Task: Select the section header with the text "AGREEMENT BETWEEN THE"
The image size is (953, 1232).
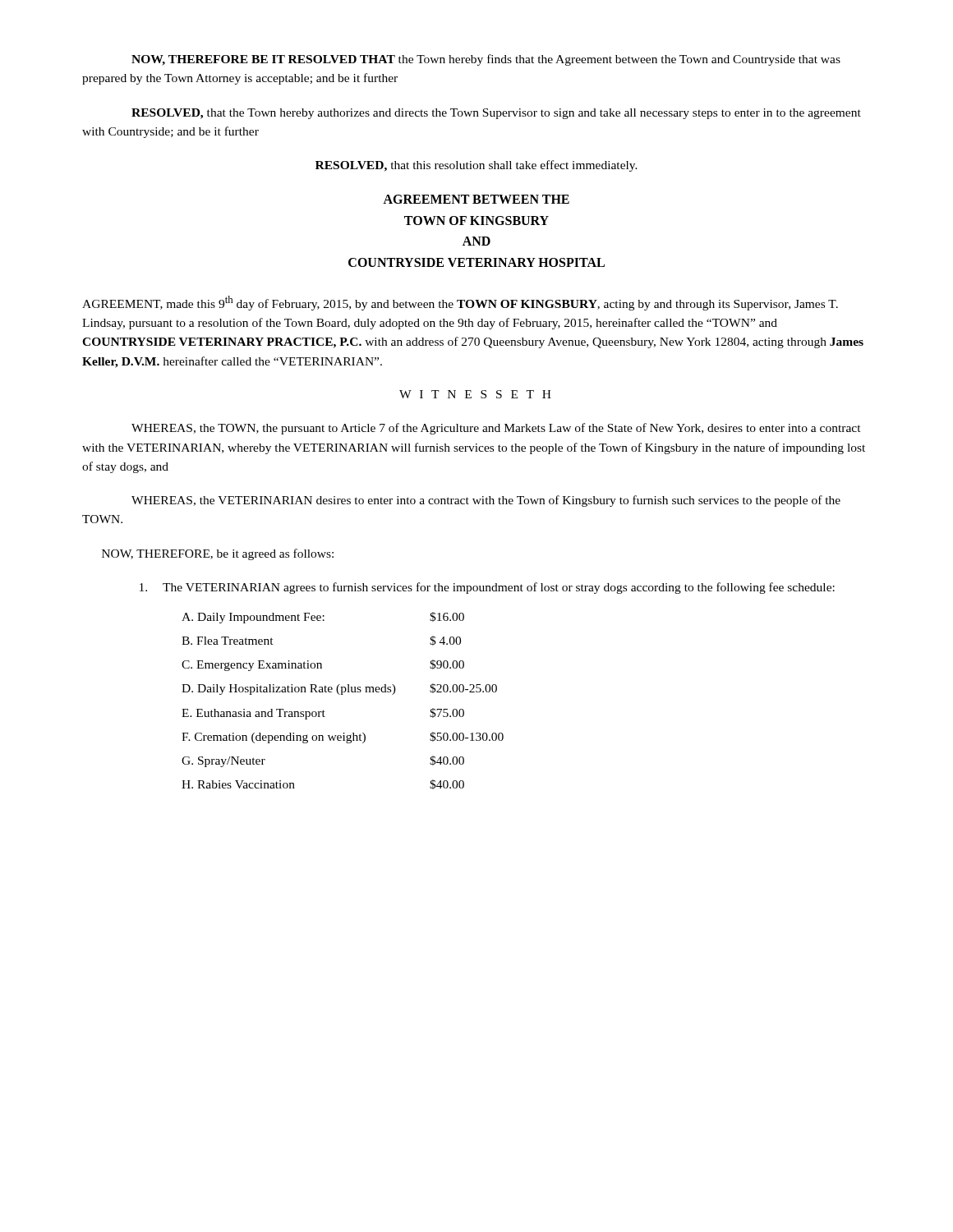Action: coord(476,231)
